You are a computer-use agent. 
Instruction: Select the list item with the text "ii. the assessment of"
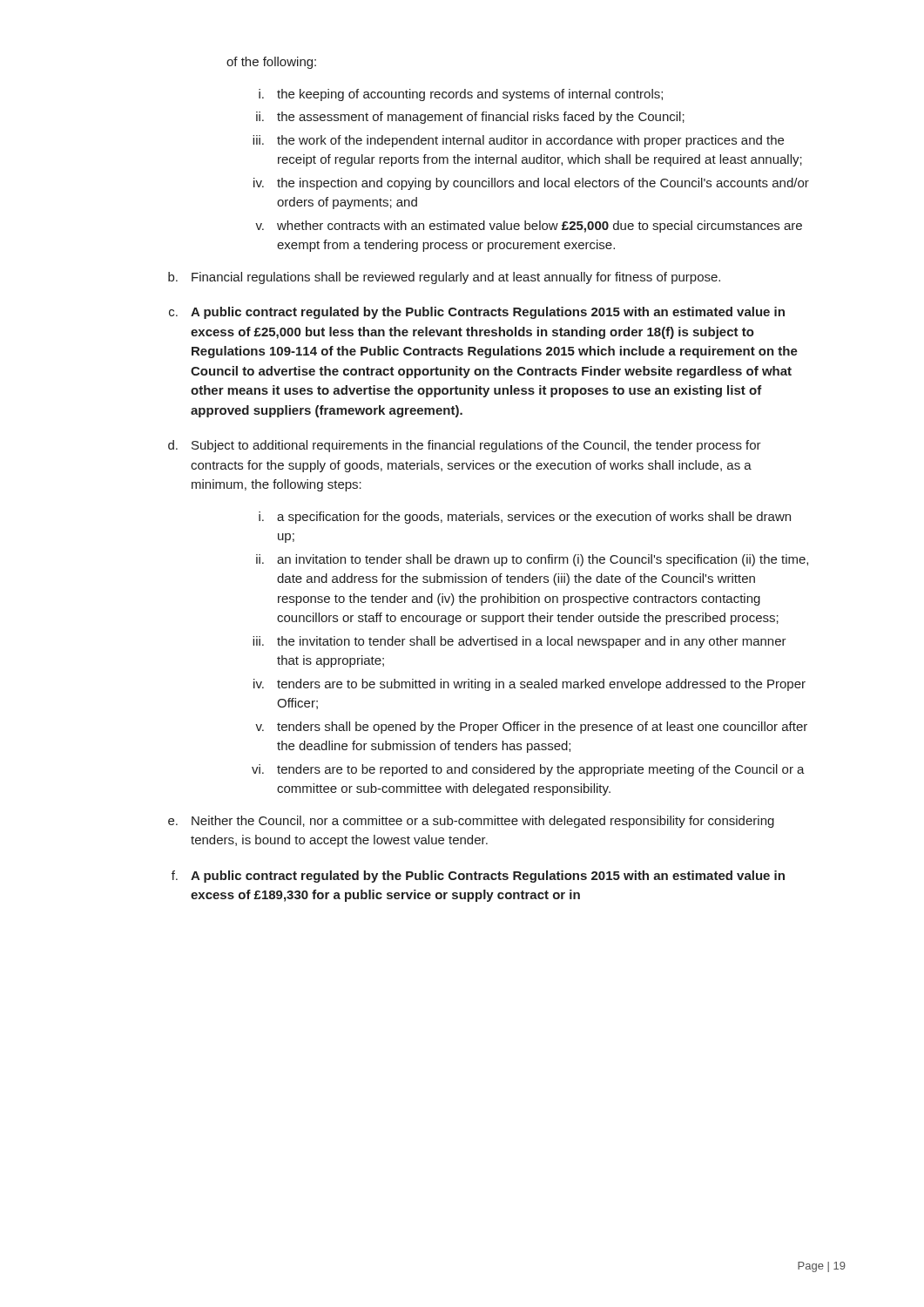tap(519, 117)
